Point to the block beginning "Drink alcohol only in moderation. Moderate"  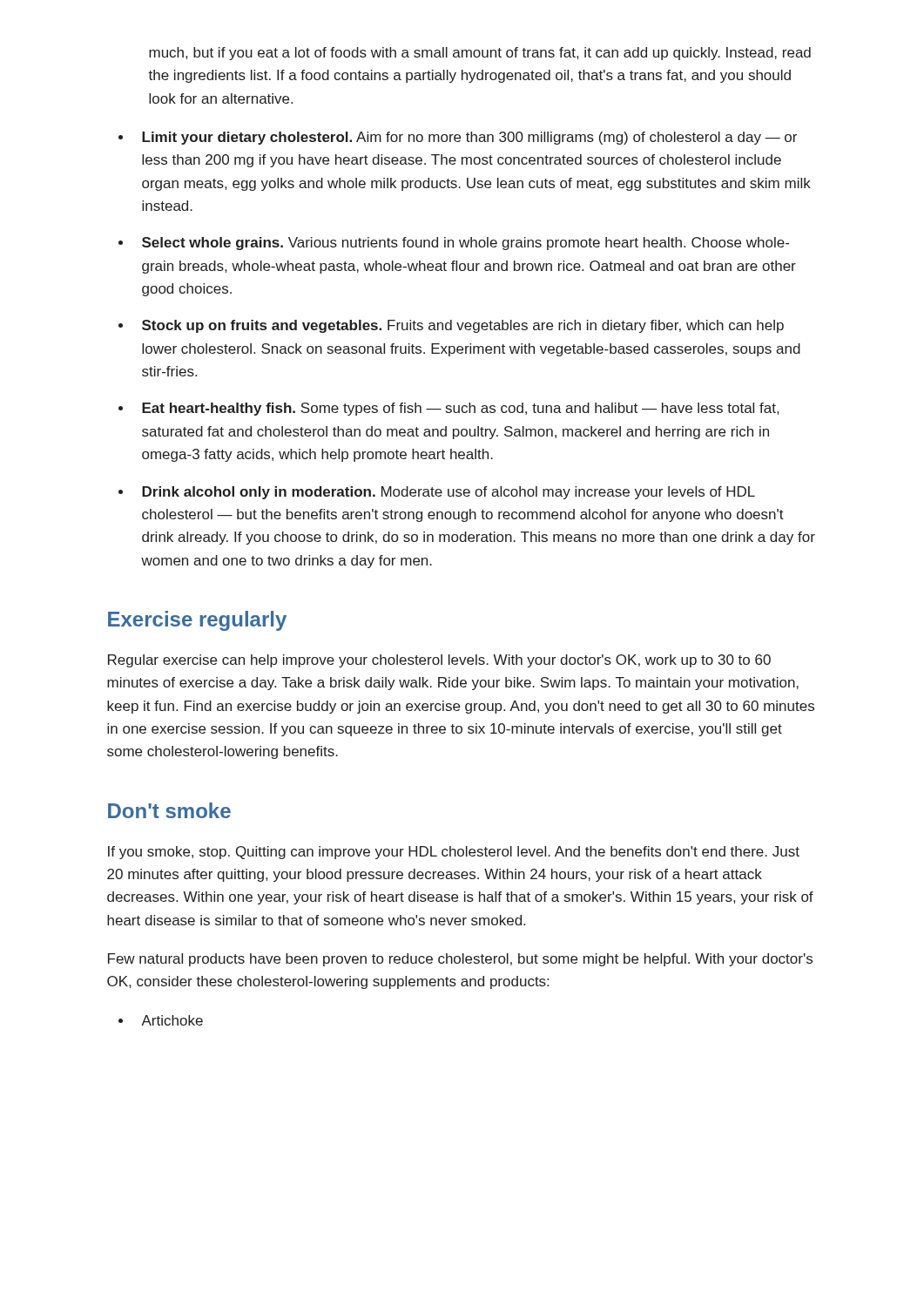(478, 526)
